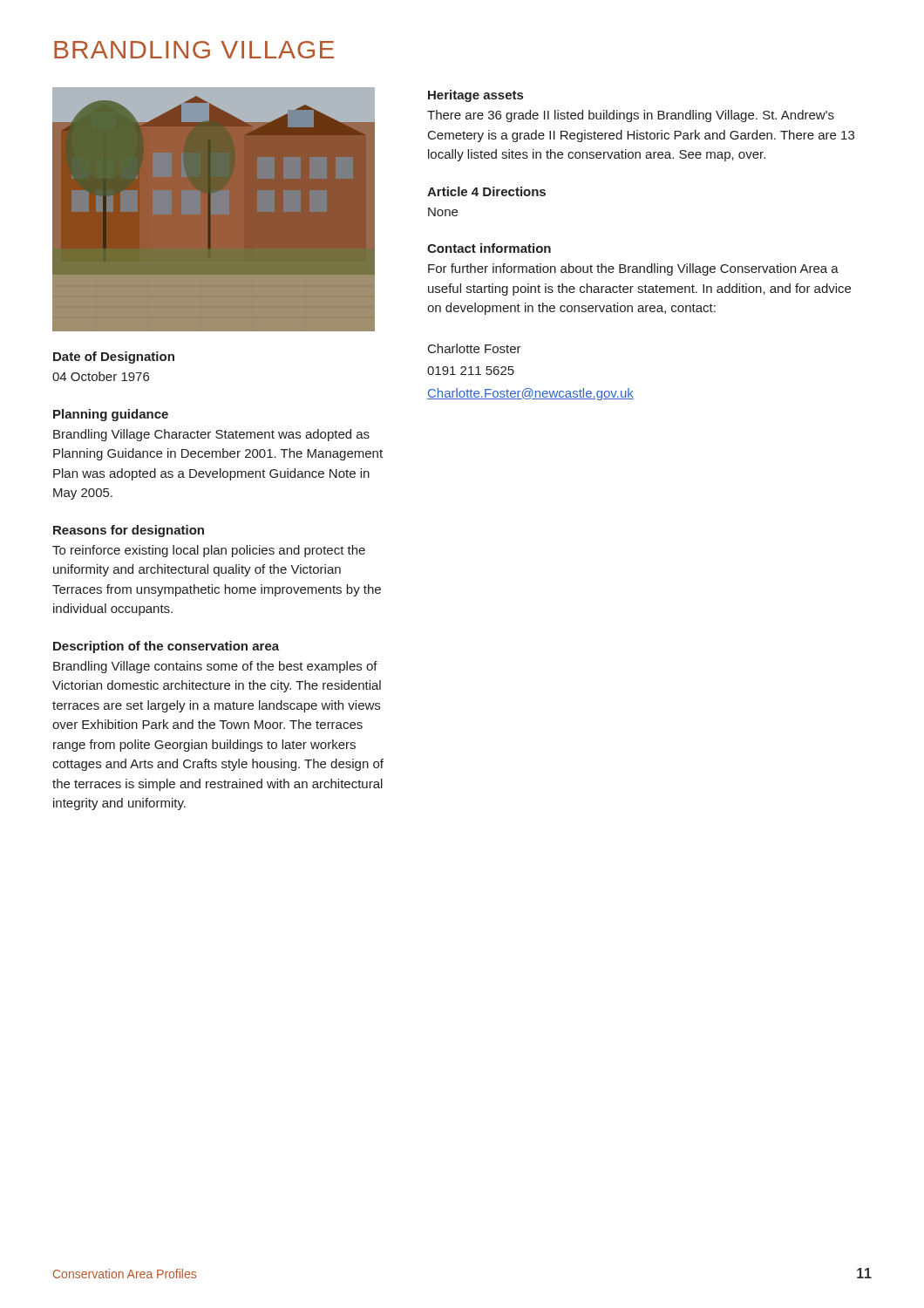Click on the section header with the text "Date of Designation 04 October 1976"
This screenshot has height=1308, width=924.
tap(114, 358)
